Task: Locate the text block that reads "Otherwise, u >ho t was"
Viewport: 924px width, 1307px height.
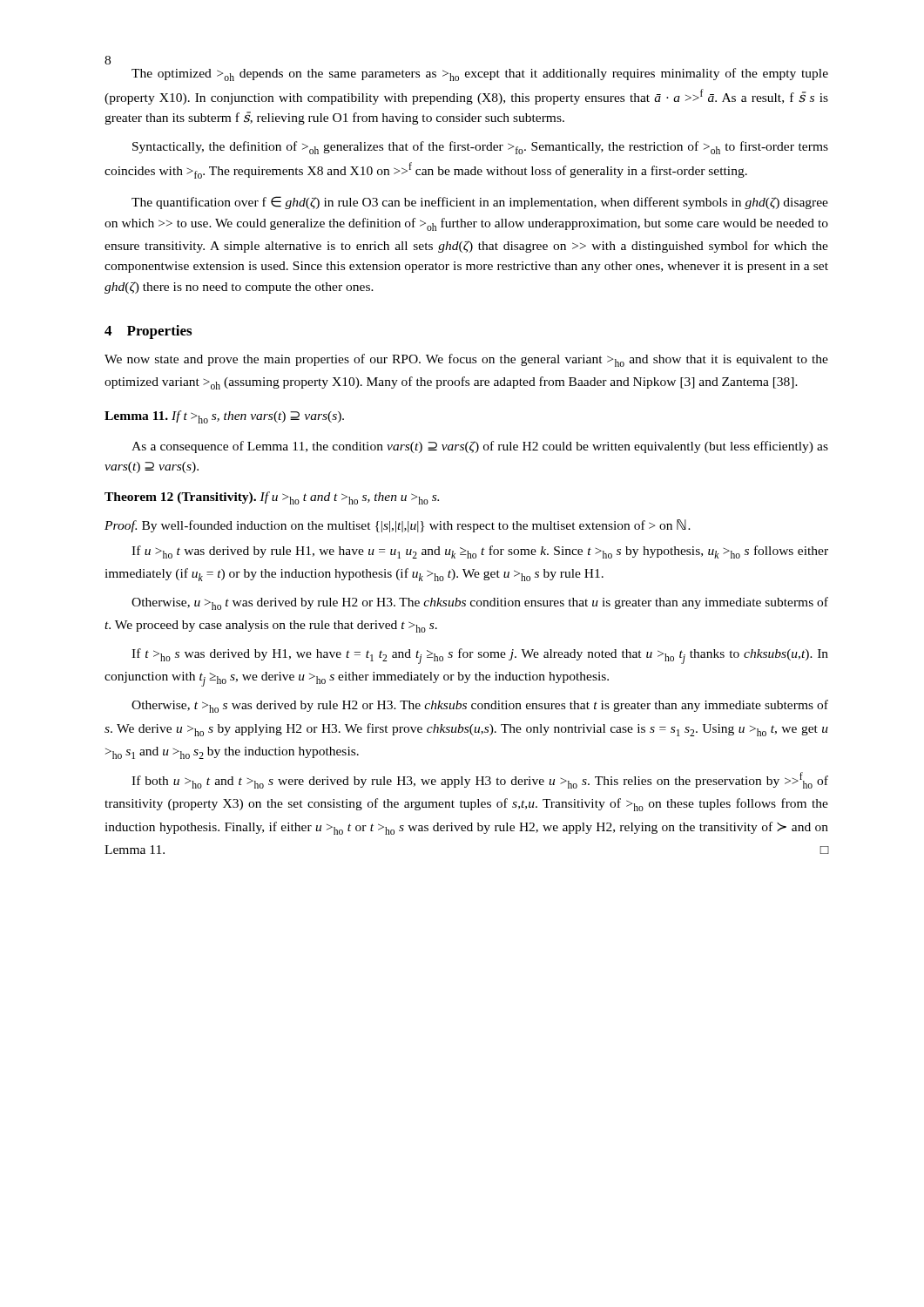Action: pyautogui.click(x=466, y=615)
